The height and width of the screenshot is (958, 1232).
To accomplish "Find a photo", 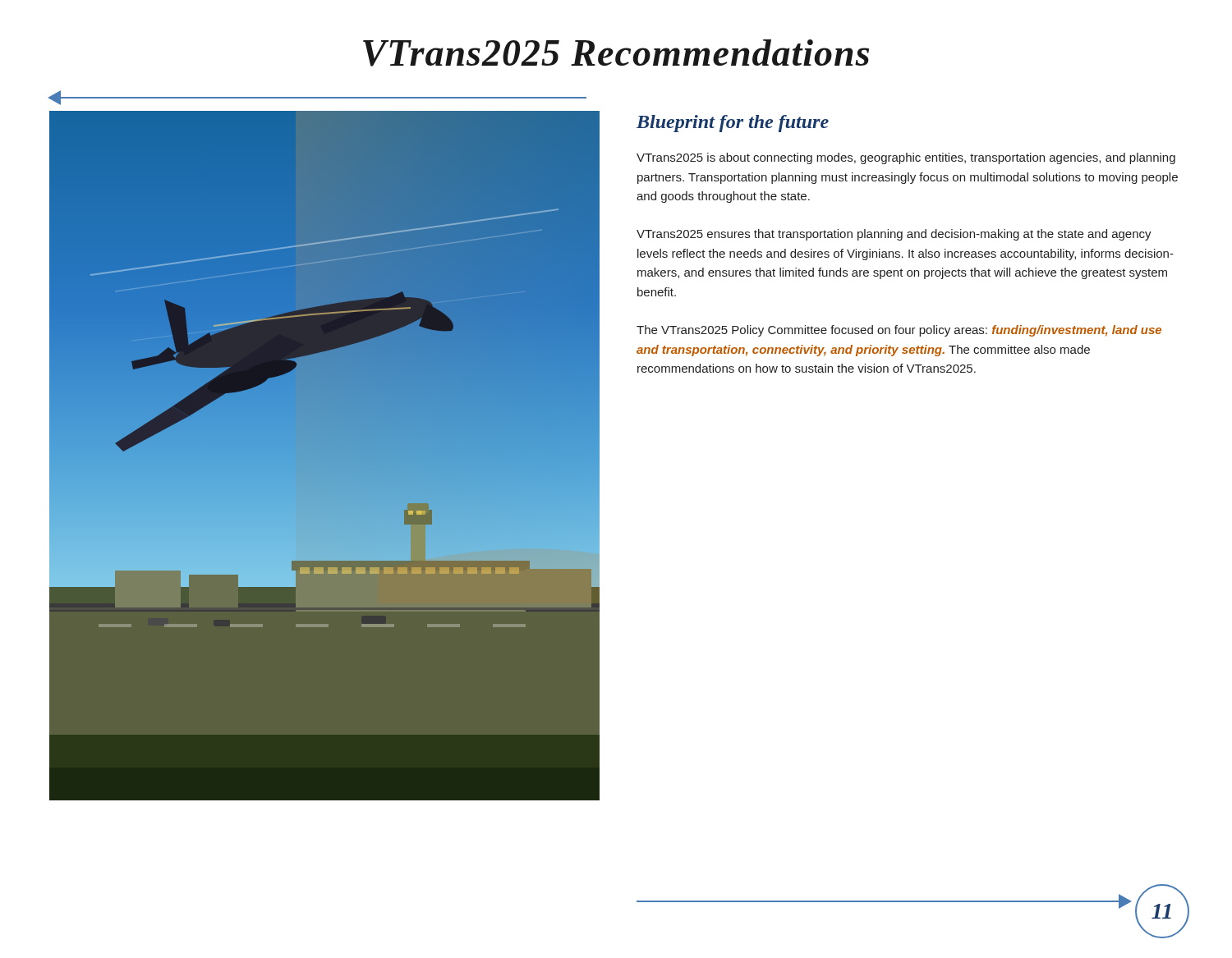I will coord(324,456).
